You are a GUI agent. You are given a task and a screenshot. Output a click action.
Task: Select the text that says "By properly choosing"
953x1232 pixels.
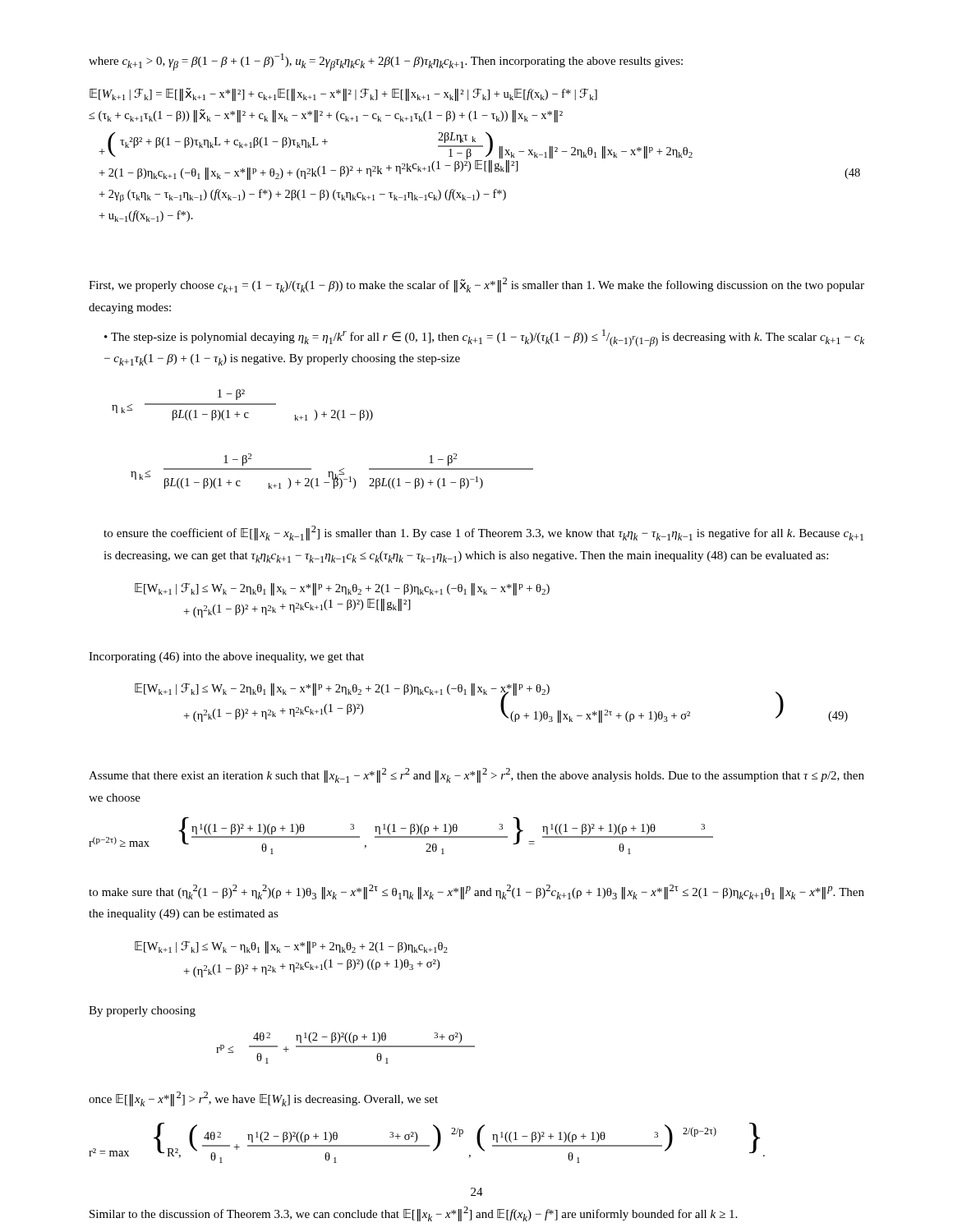(142, 1011)
